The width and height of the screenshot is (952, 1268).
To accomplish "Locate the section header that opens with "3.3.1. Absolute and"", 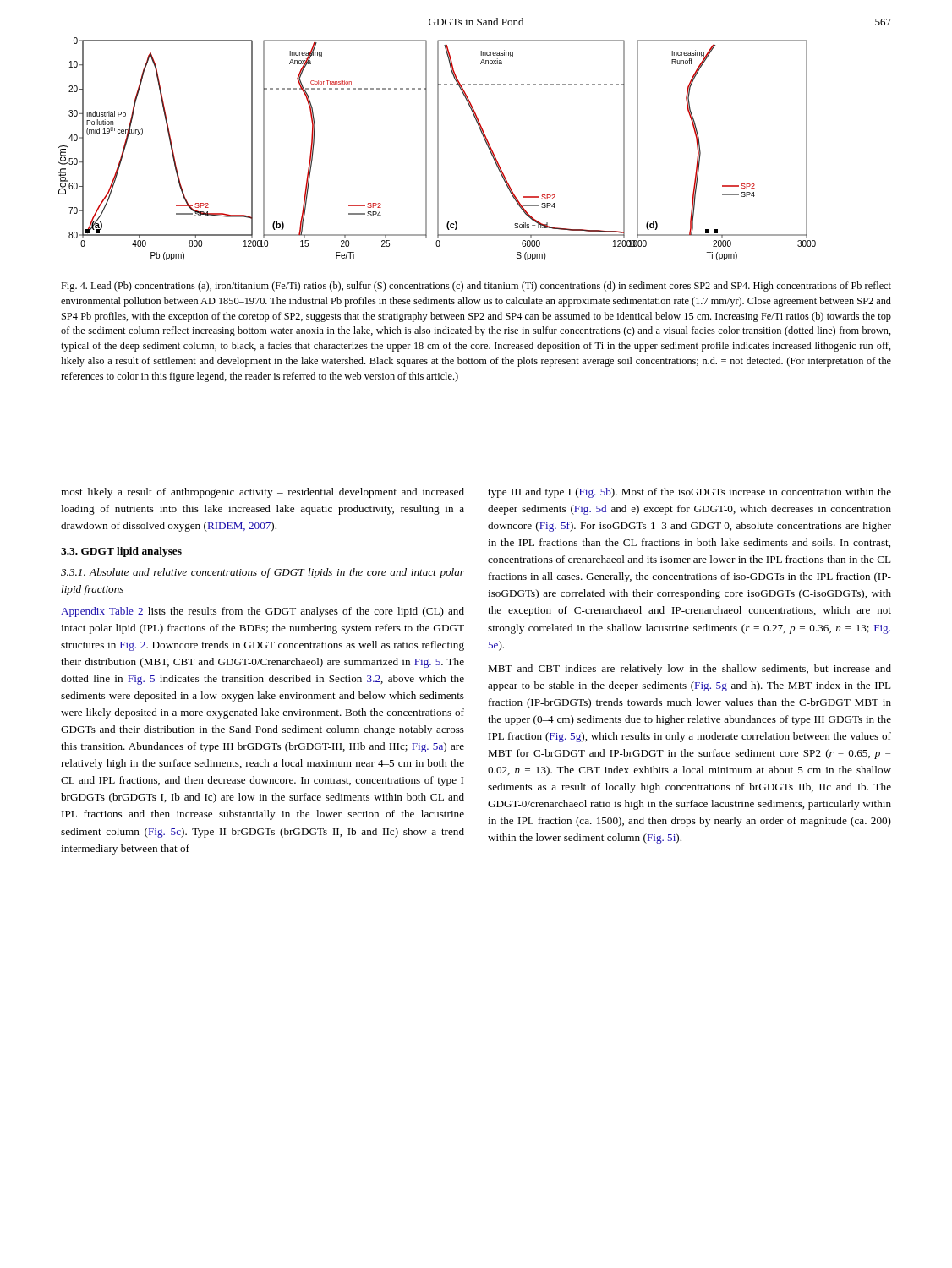I will point(263,580).
